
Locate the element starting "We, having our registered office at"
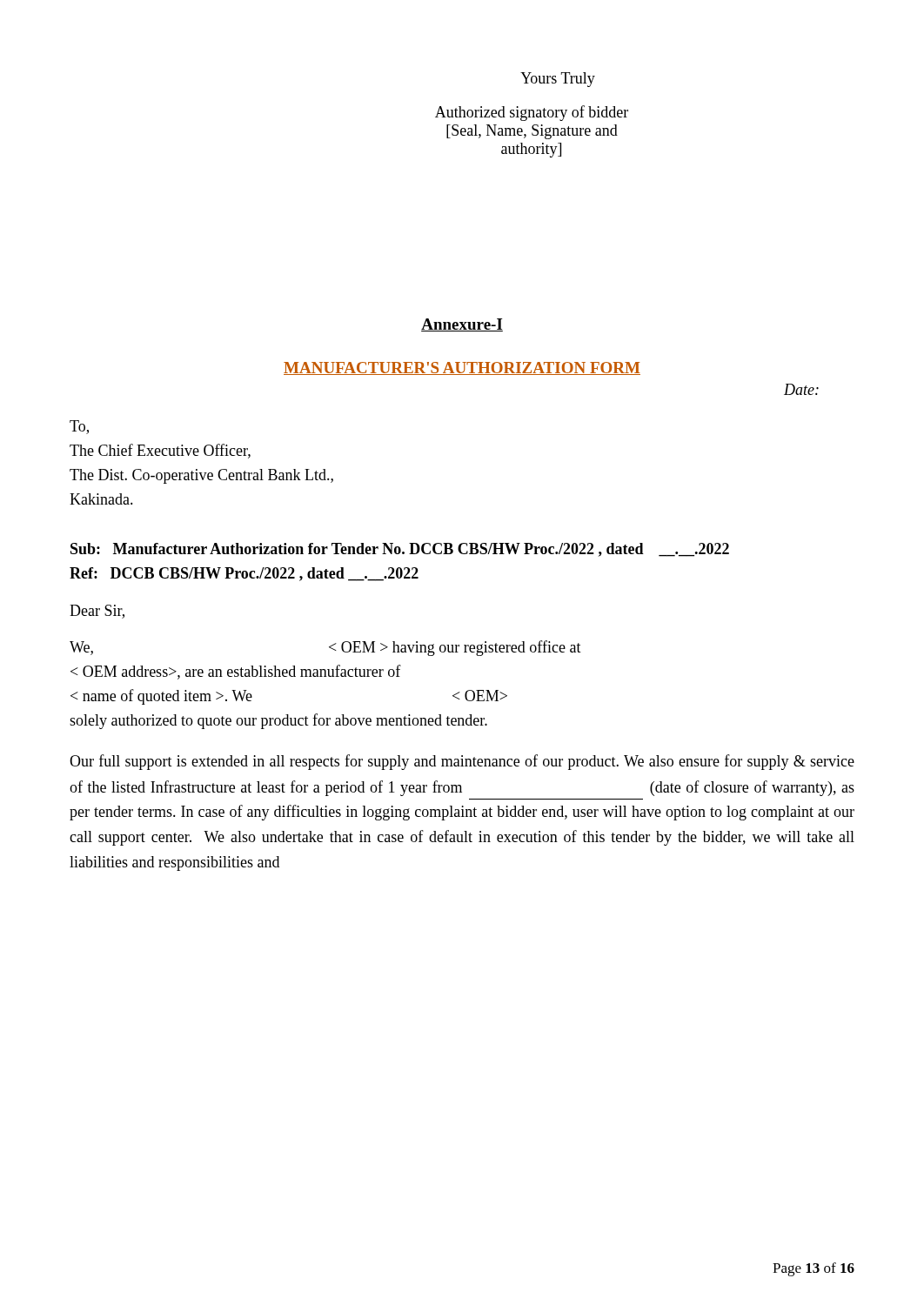325,684
